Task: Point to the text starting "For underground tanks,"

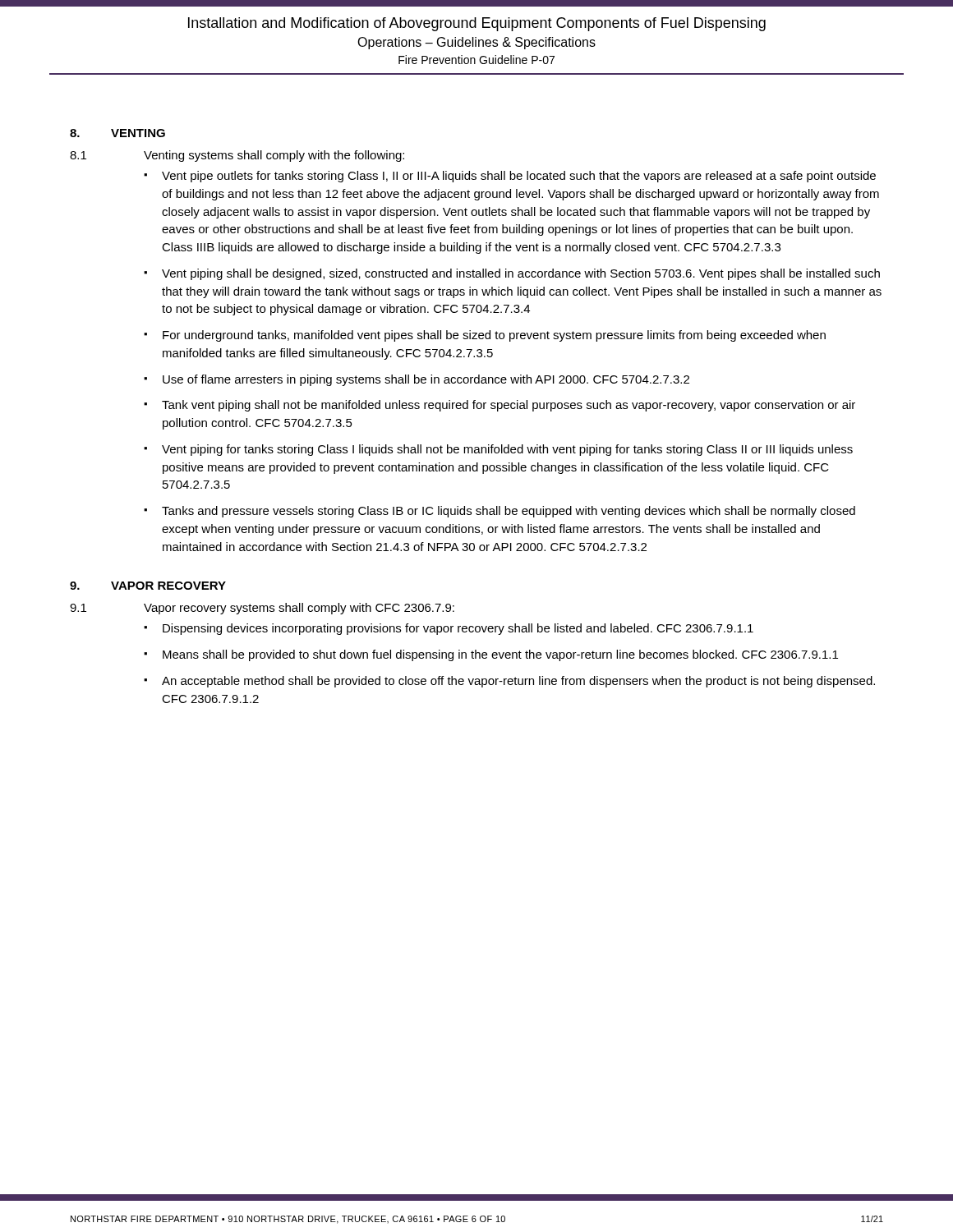Action: pos(522,344)
